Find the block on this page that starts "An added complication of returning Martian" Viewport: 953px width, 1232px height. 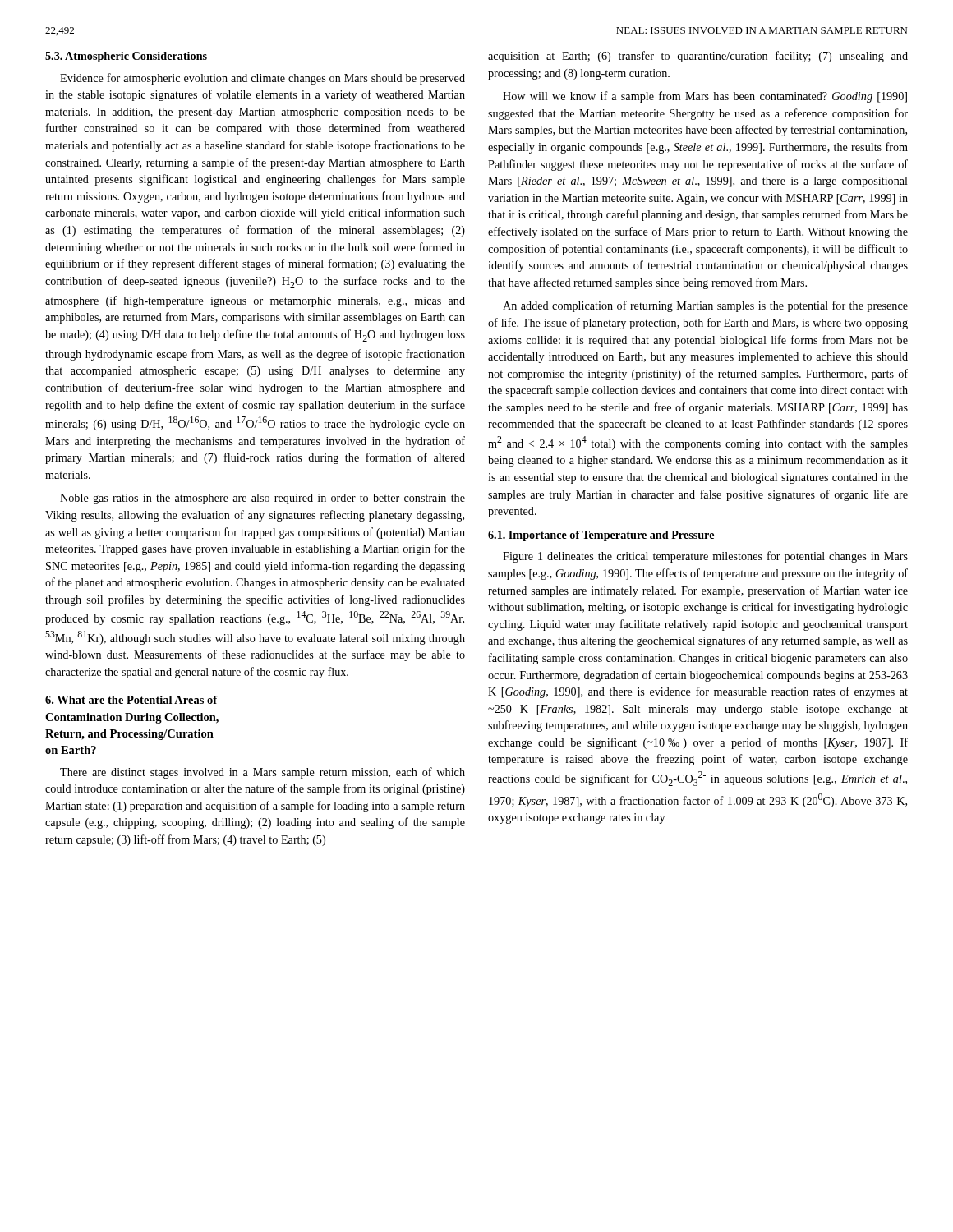698,408
